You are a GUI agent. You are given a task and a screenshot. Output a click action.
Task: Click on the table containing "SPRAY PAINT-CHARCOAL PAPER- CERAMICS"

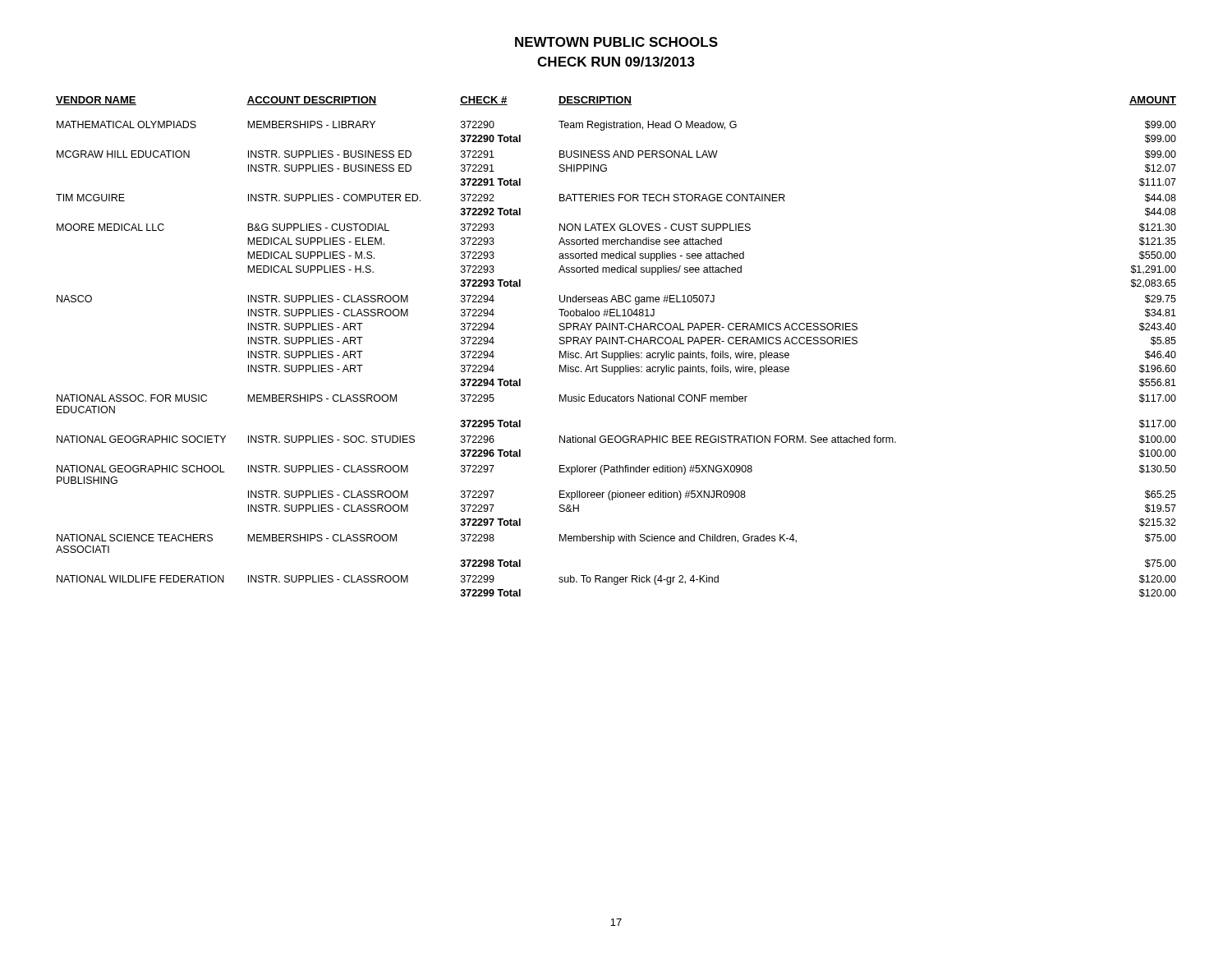tap(616, 346)
